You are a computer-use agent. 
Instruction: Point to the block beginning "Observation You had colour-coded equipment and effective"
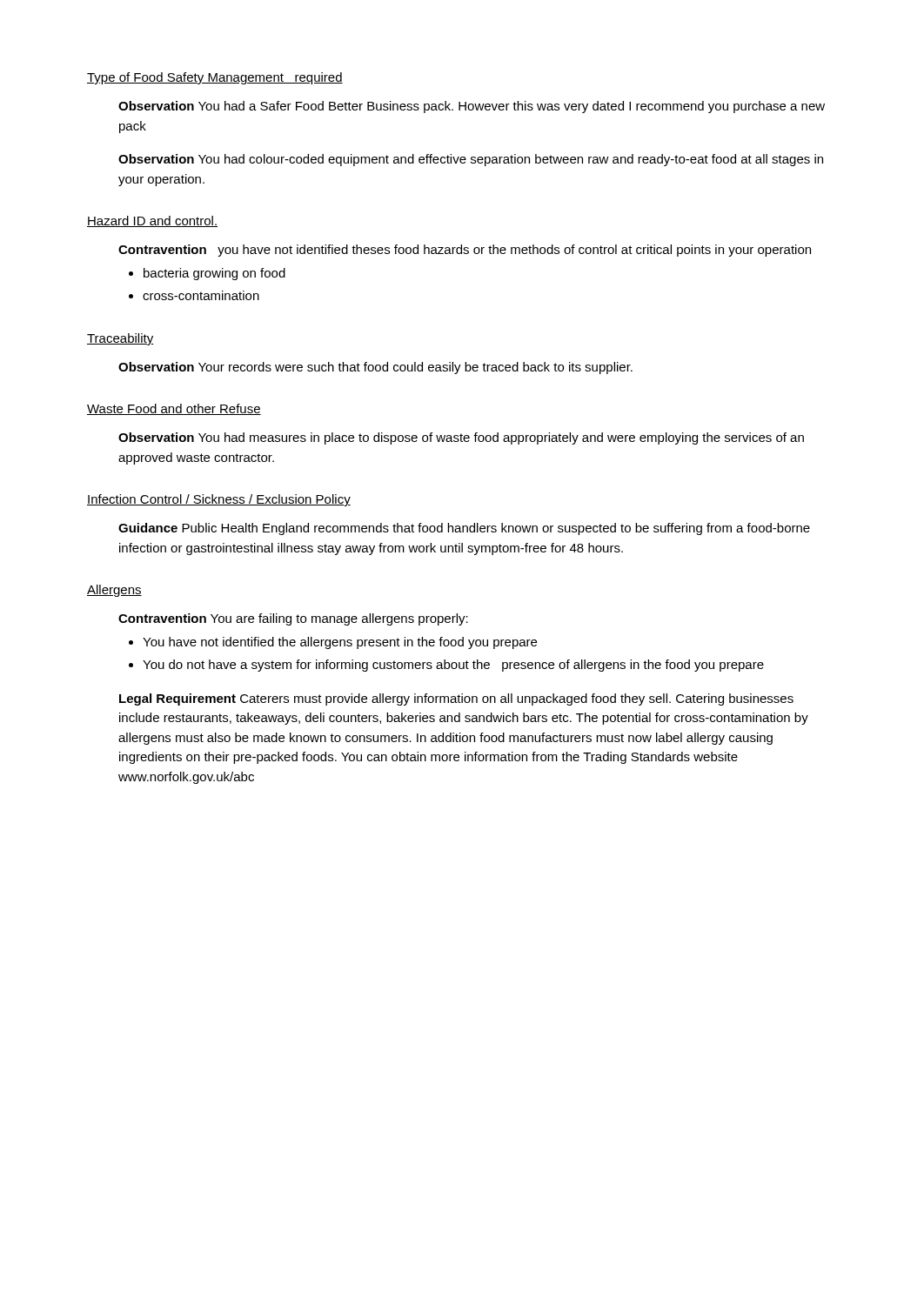(x=471, y=169)
